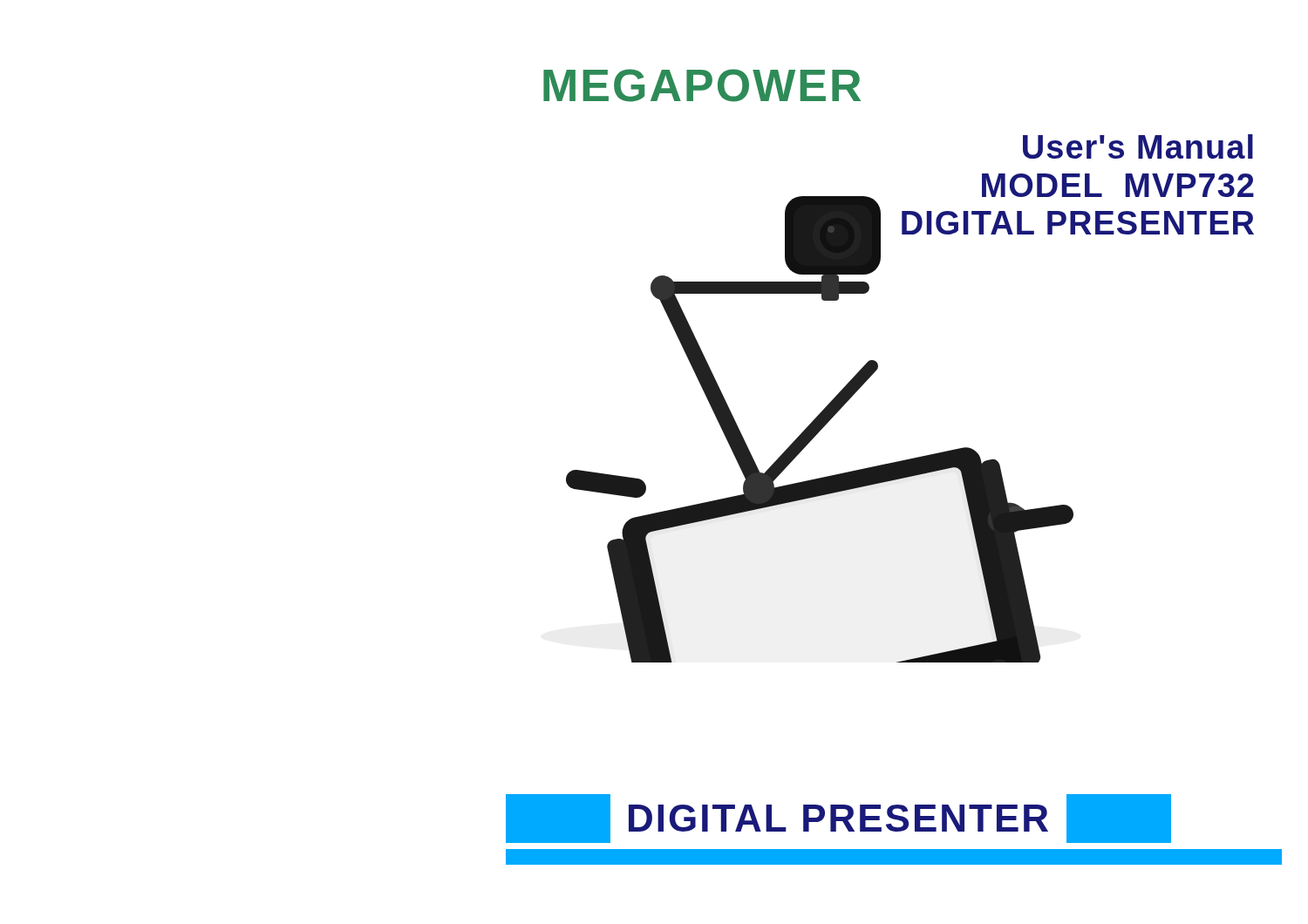Click on the photo
The image size is (1308, 924).
click(x=820, y=427)
